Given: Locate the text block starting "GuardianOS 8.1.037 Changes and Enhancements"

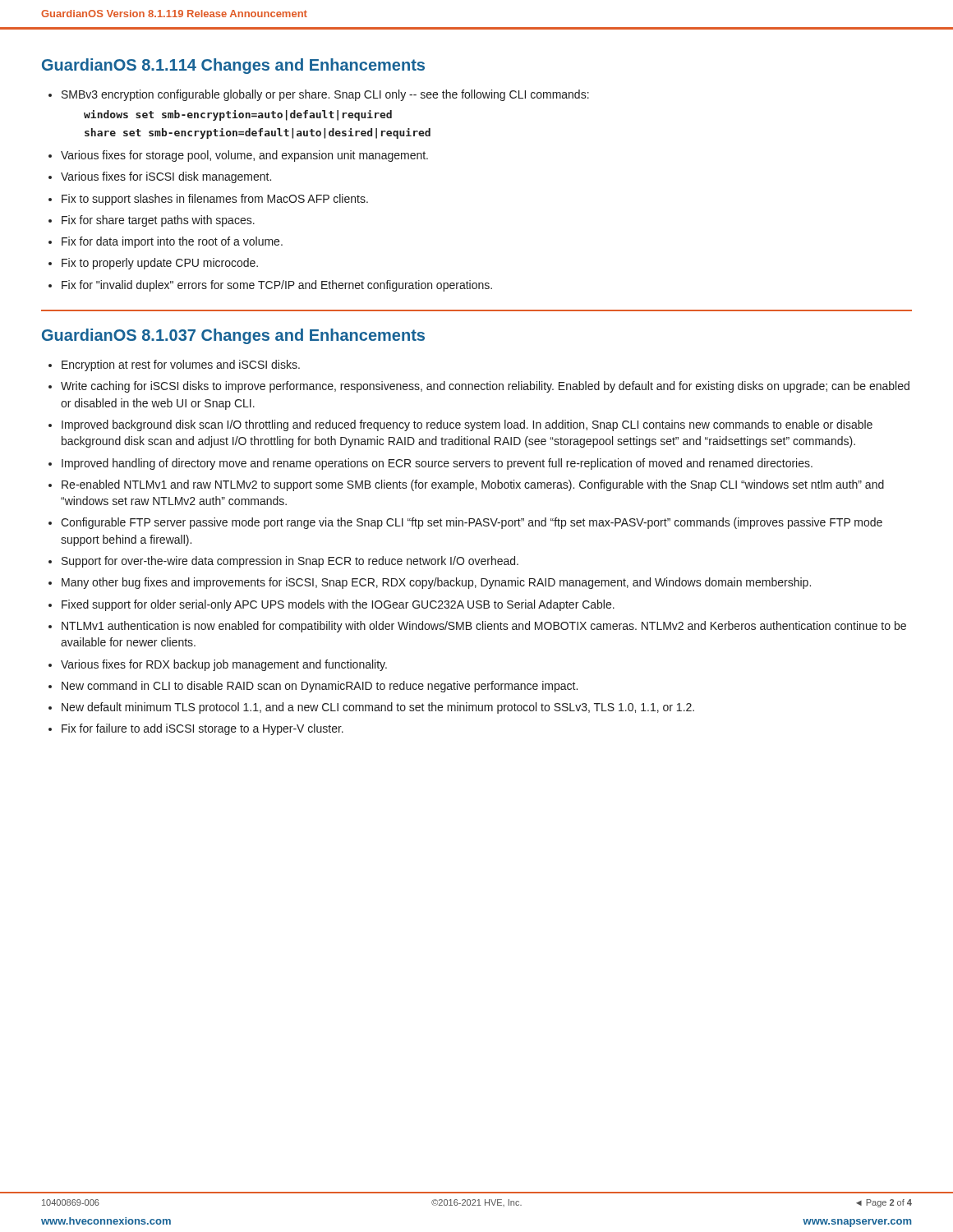Looking at the screenshot, I should tap(233, 335).
